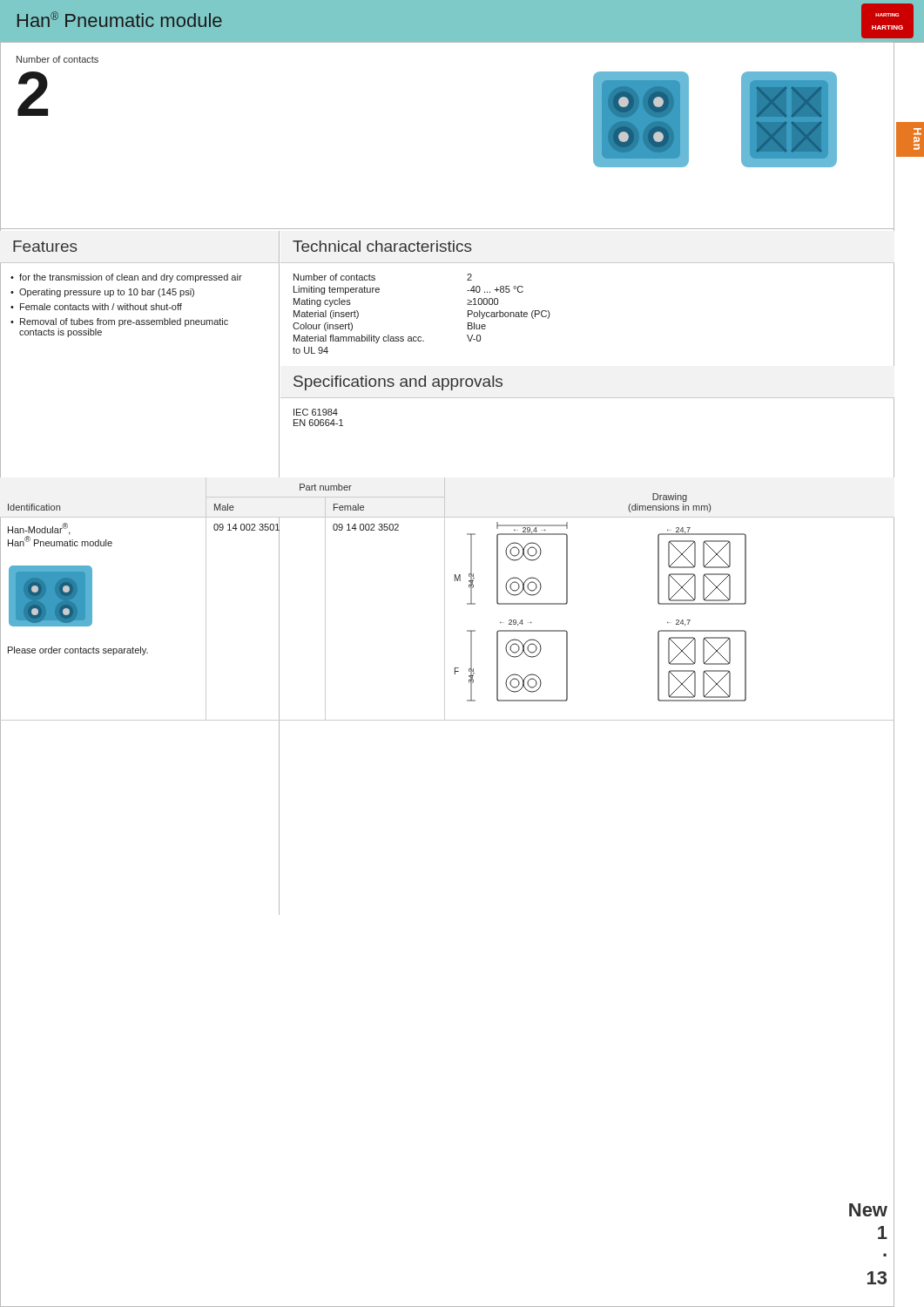Find the block on this page that starts "Removal of tubes from pre-assembled"
Screen dimensions: 1307x924
124,327
